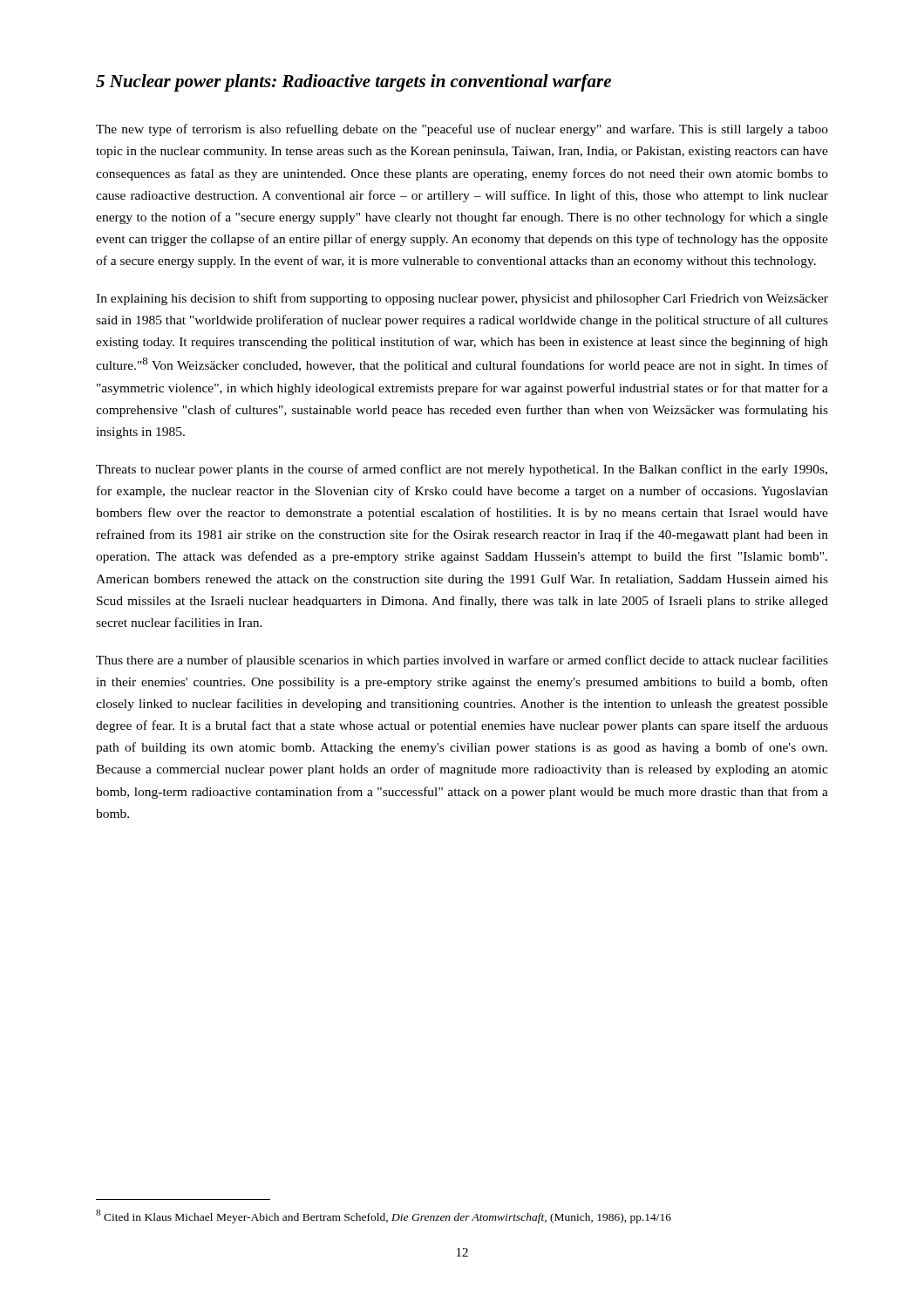The image size is (924, 1308).
Task: Select the text block with the text "The new type of terrorism"
Action: click(x=462, y=195)
